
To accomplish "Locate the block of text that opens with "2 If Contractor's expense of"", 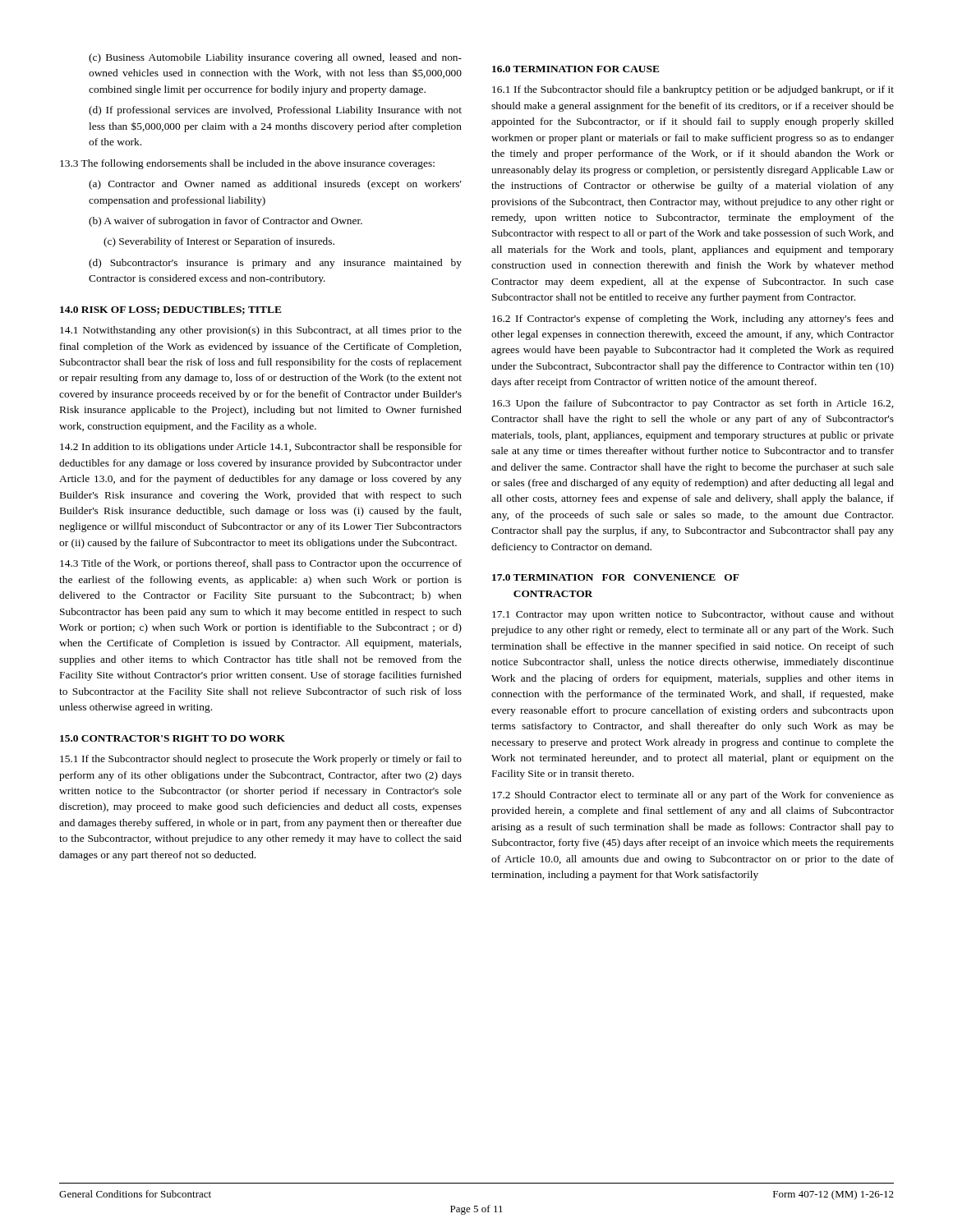I will click(x=693, y=350).
